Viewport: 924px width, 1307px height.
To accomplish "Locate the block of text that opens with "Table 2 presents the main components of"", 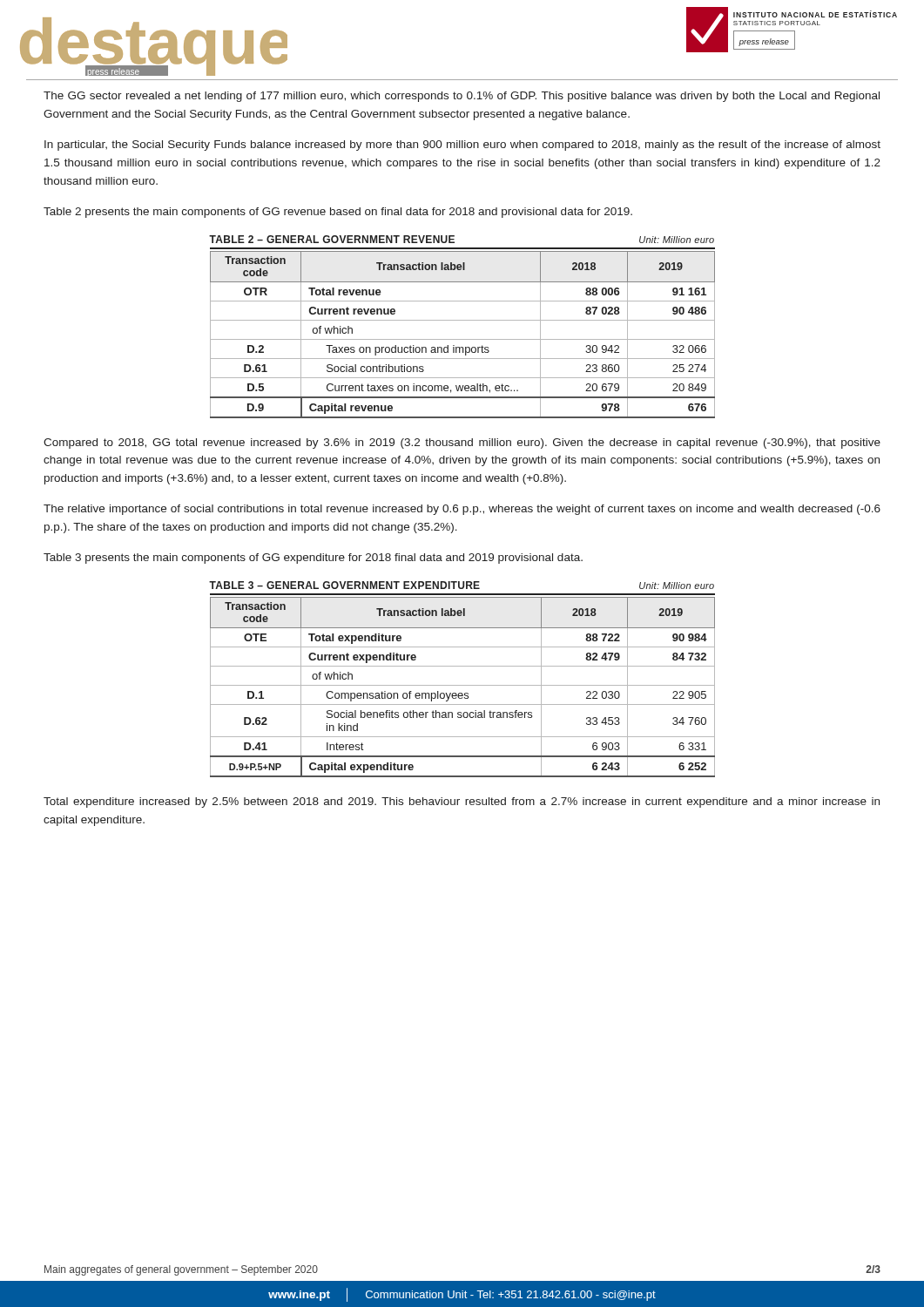I will (338, 211).
